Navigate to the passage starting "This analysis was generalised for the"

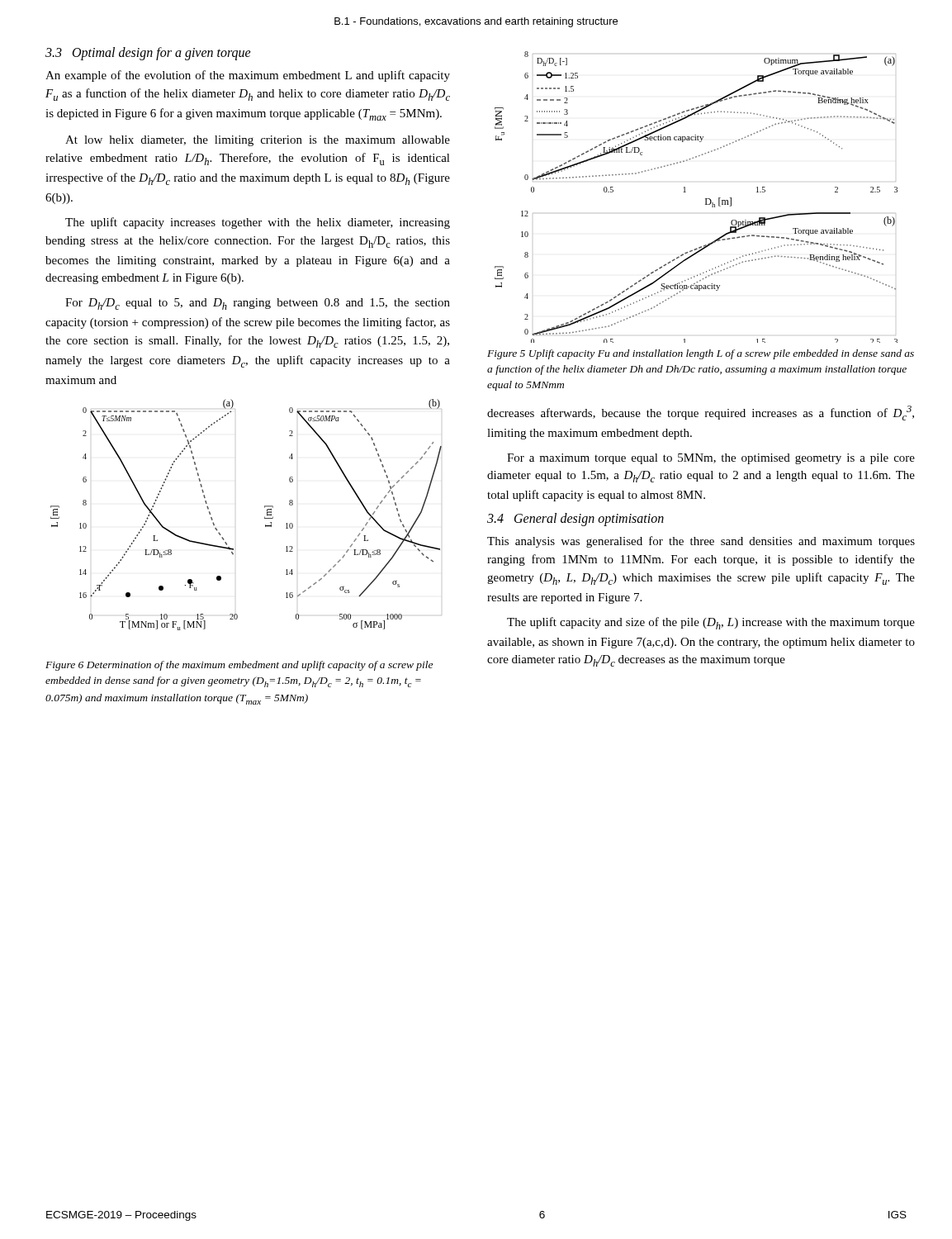pyautogui.click(x=701, y=570)
